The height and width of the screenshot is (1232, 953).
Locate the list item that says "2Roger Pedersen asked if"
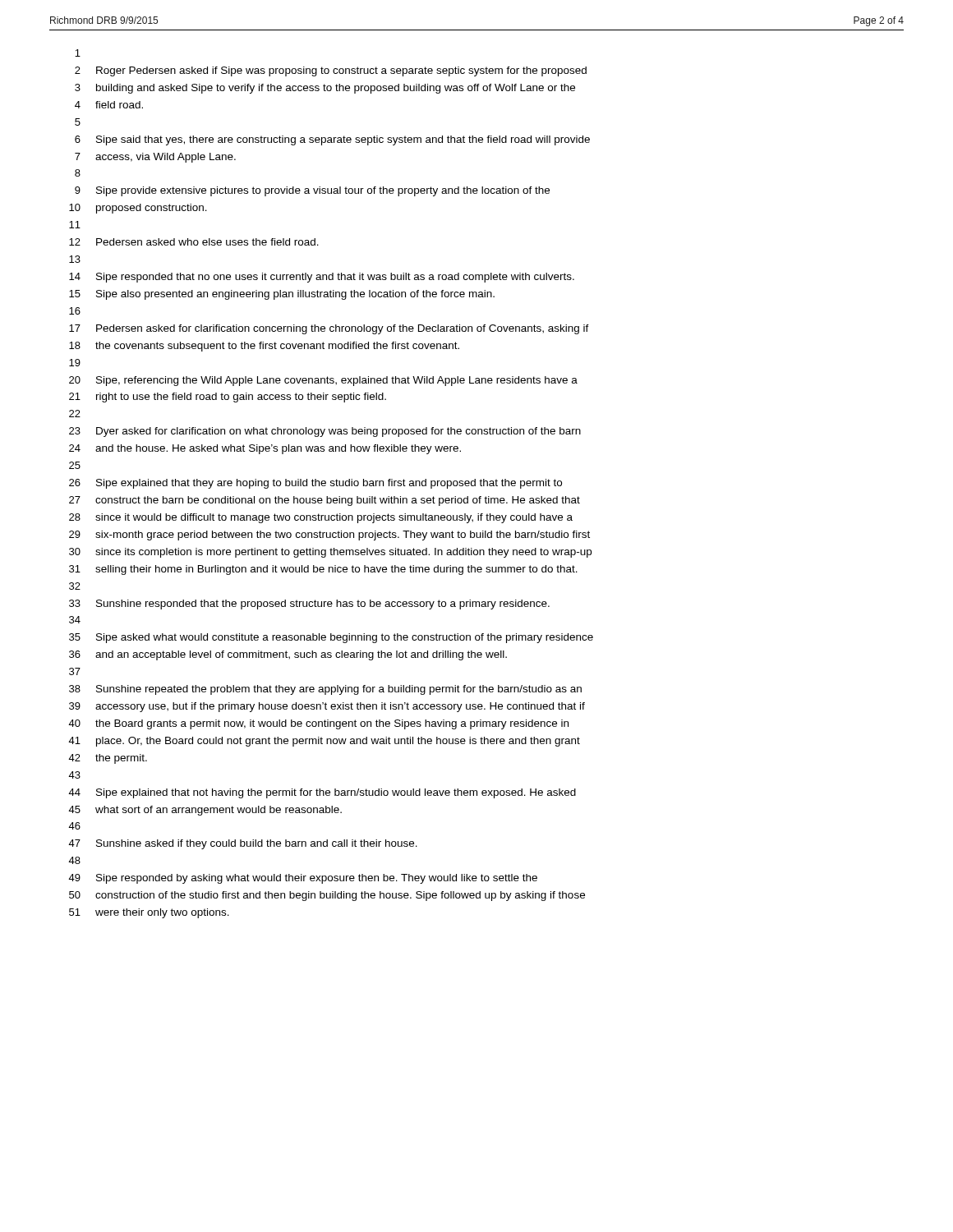pos(476,71)
